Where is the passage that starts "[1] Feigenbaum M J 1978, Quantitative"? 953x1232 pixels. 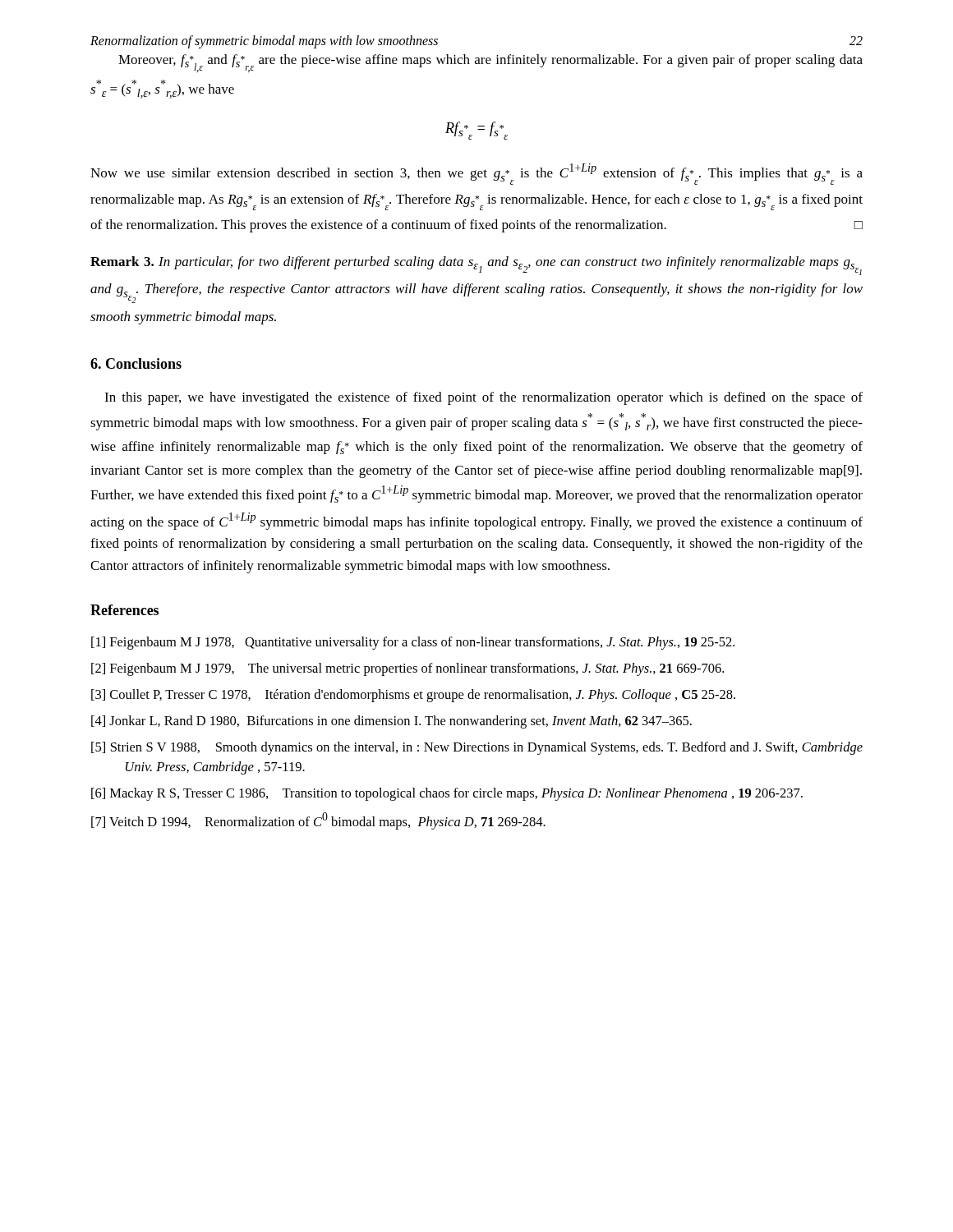(413, 642)
